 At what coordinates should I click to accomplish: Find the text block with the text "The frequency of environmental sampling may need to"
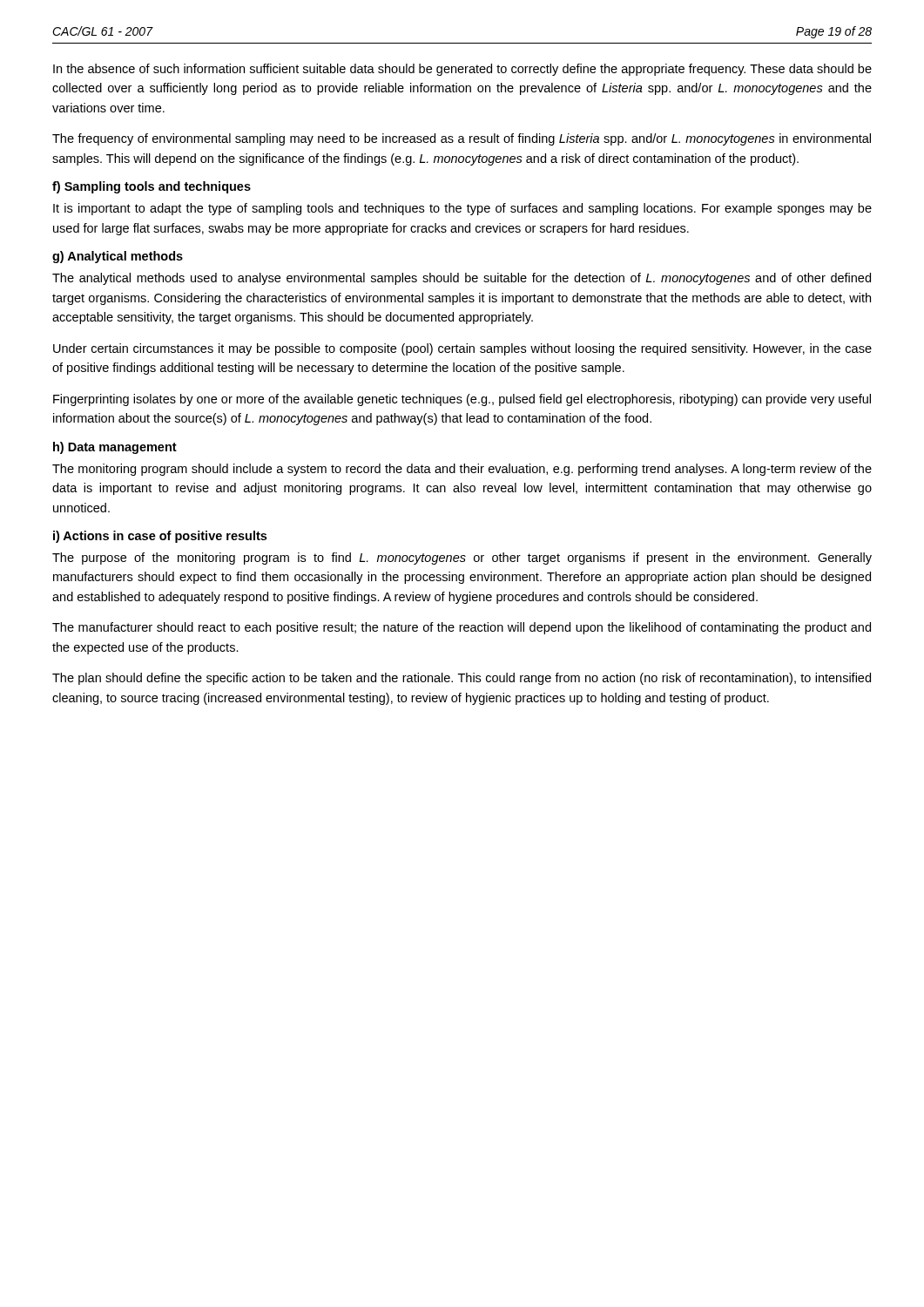point(462,149)
